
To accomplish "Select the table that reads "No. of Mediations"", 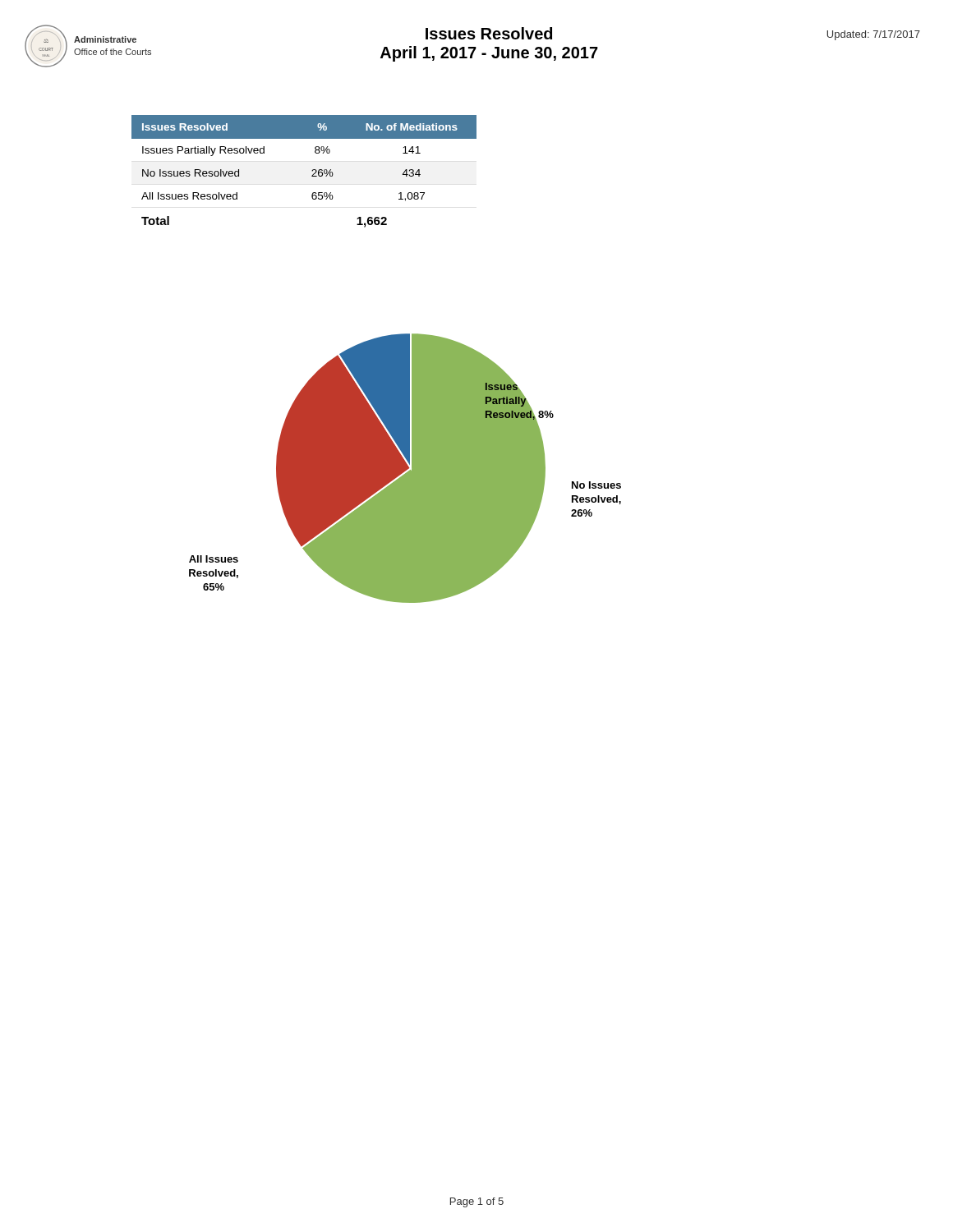I will (304, 174).
